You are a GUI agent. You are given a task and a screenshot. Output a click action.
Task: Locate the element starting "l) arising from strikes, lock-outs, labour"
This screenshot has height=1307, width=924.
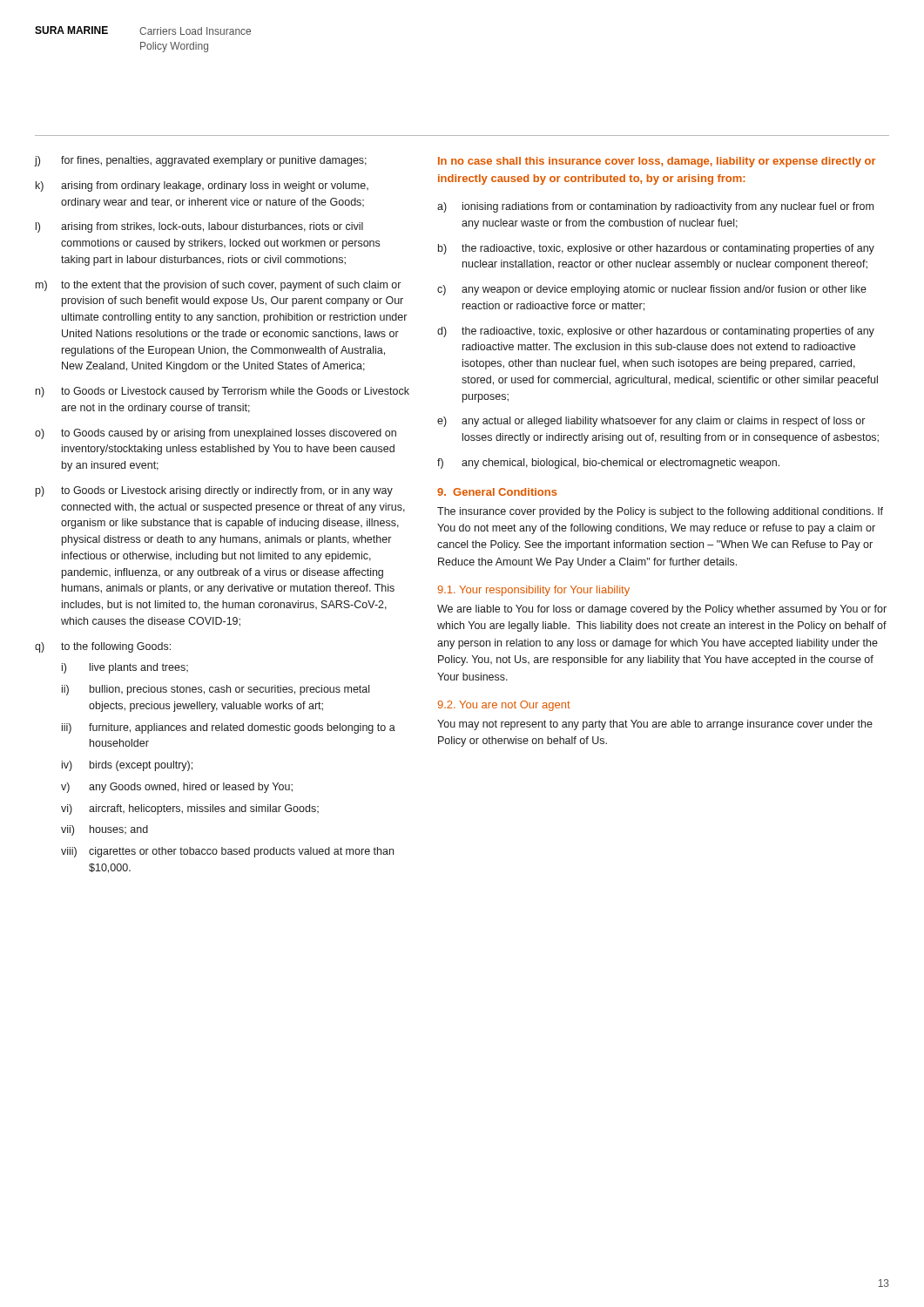(x=222, y=243)
